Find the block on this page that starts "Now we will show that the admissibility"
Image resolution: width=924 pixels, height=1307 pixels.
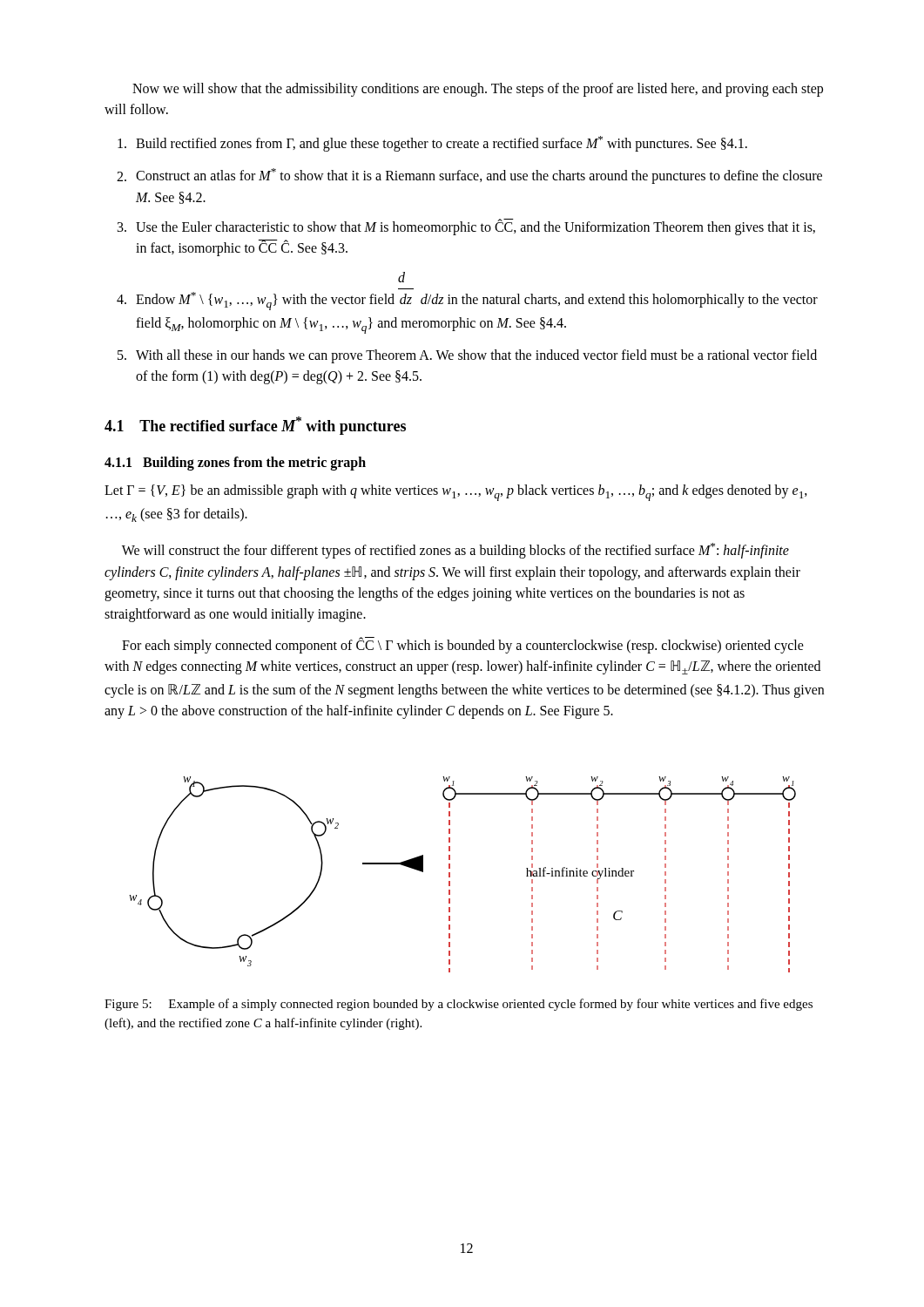464,99
